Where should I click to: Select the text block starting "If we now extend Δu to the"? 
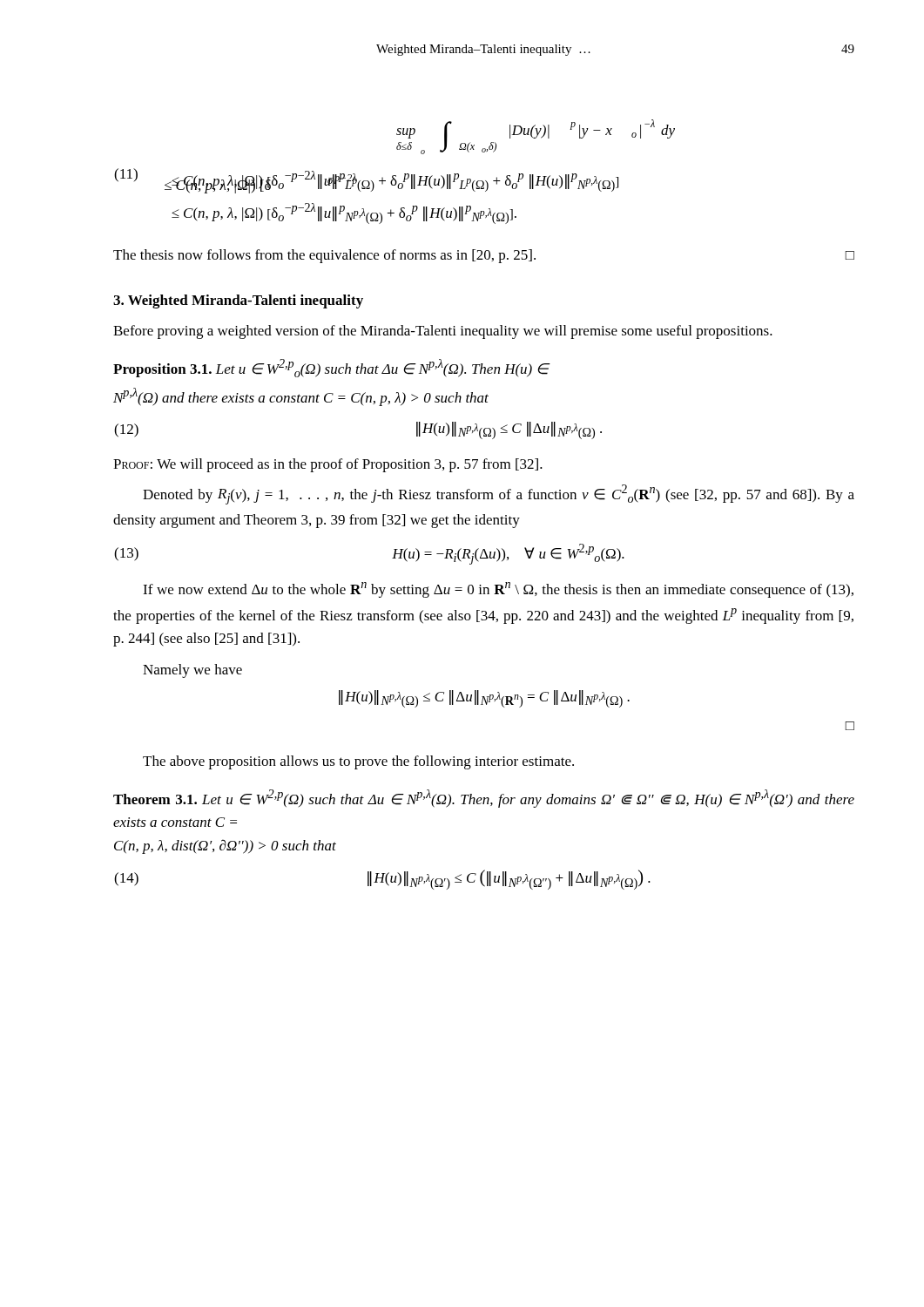click(x=484, y=612)
